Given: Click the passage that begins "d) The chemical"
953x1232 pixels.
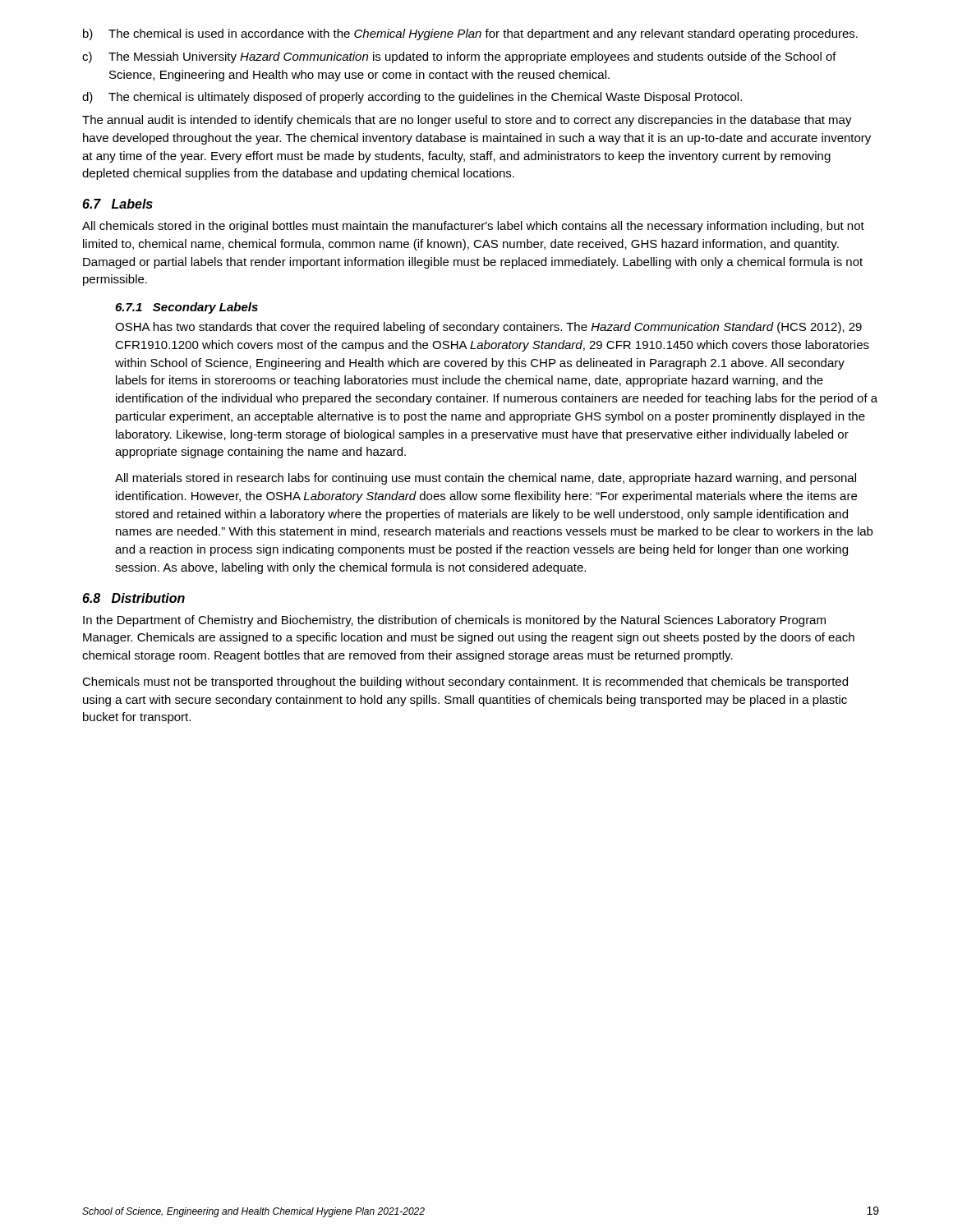Looking at the screenshot, I should pos(481,97).
